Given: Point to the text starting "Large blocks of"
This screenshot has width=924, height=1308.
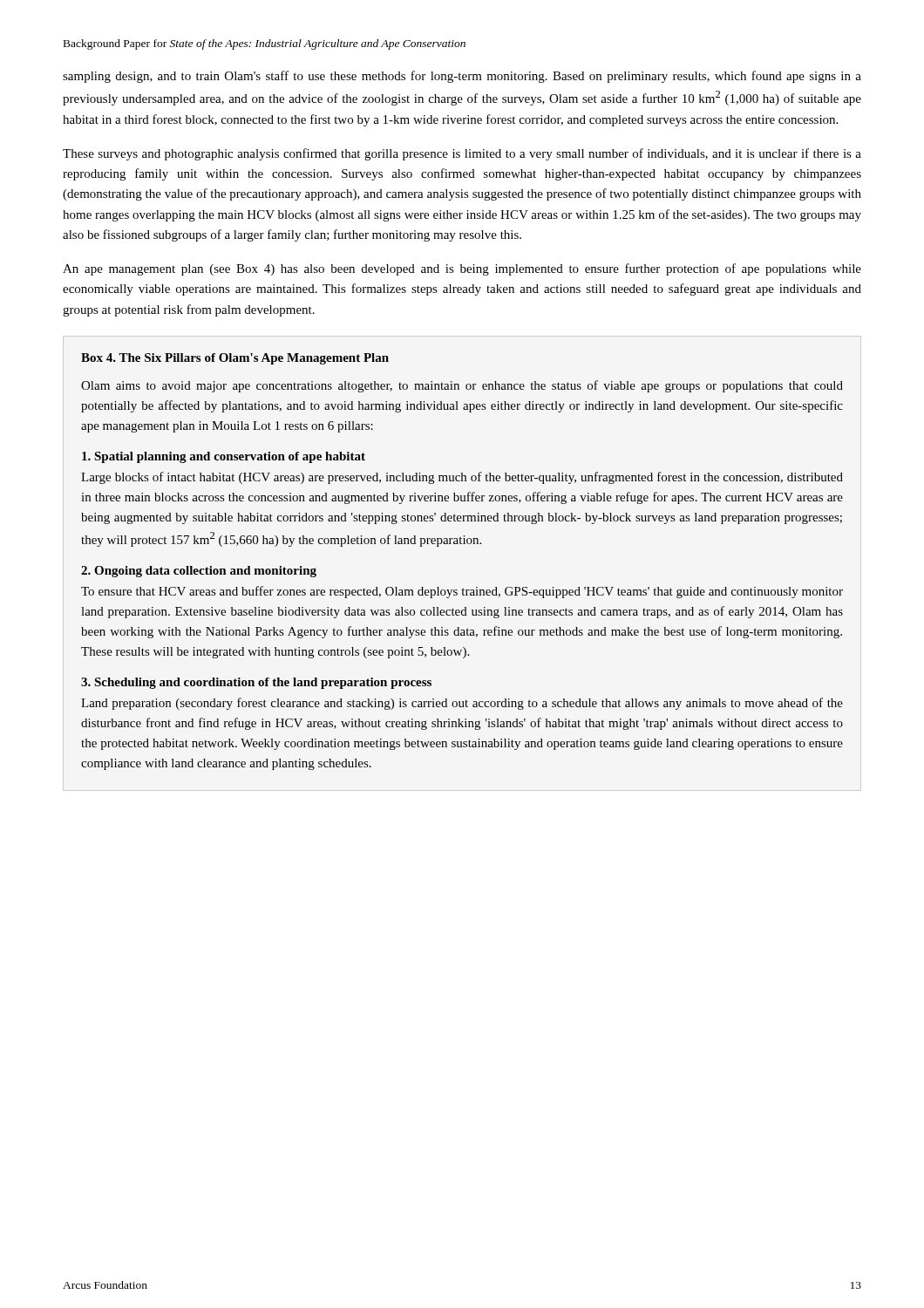Looking at the screenshot, I should 462,508.
